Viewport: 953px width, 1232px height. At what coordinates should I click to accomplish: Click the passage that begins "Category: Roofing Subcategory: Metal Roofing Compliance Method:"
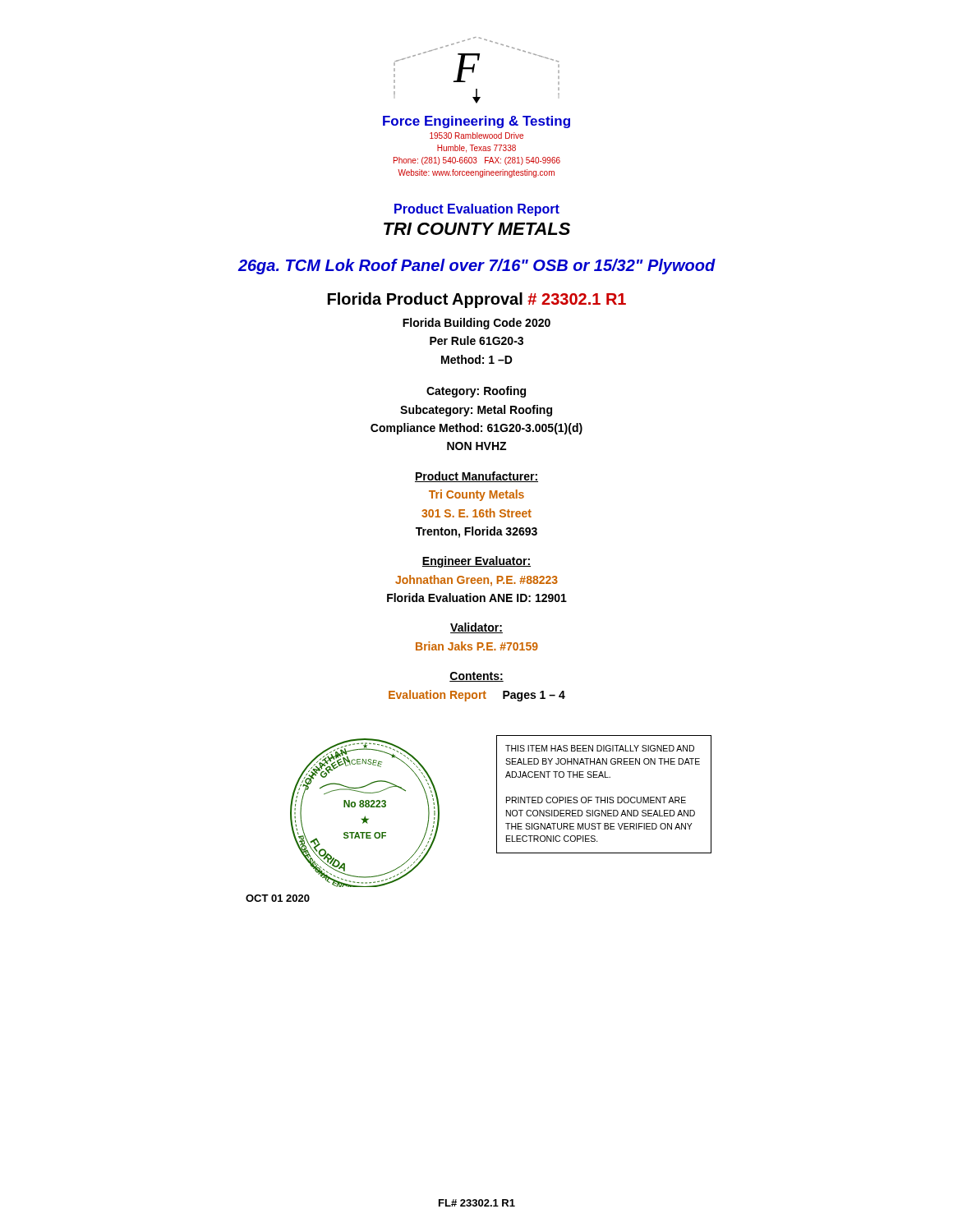pyautogui.click(x=476, y=419)
